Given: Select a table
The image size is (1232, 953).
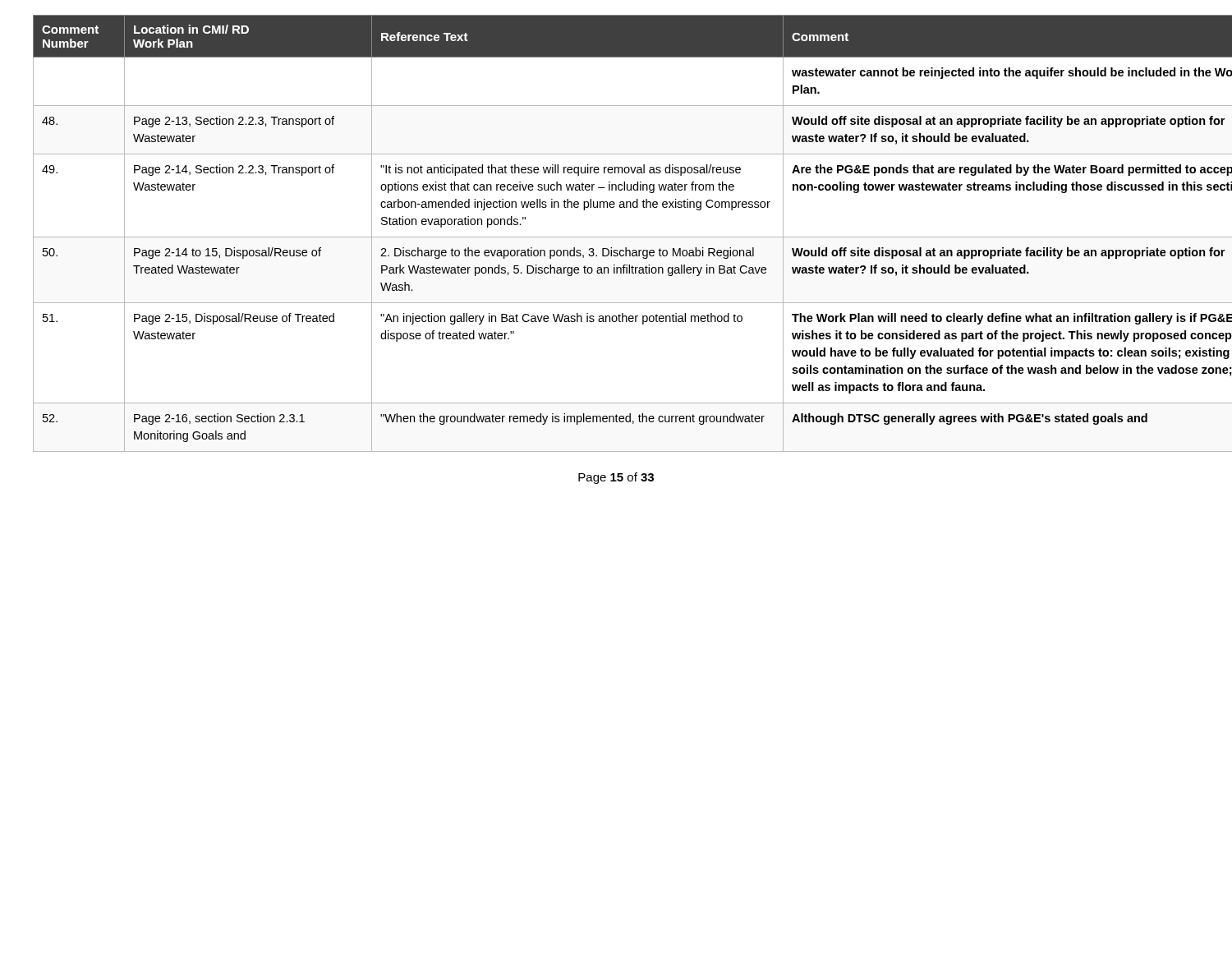Looking at the screenshot, I should (x=616, y=233).
